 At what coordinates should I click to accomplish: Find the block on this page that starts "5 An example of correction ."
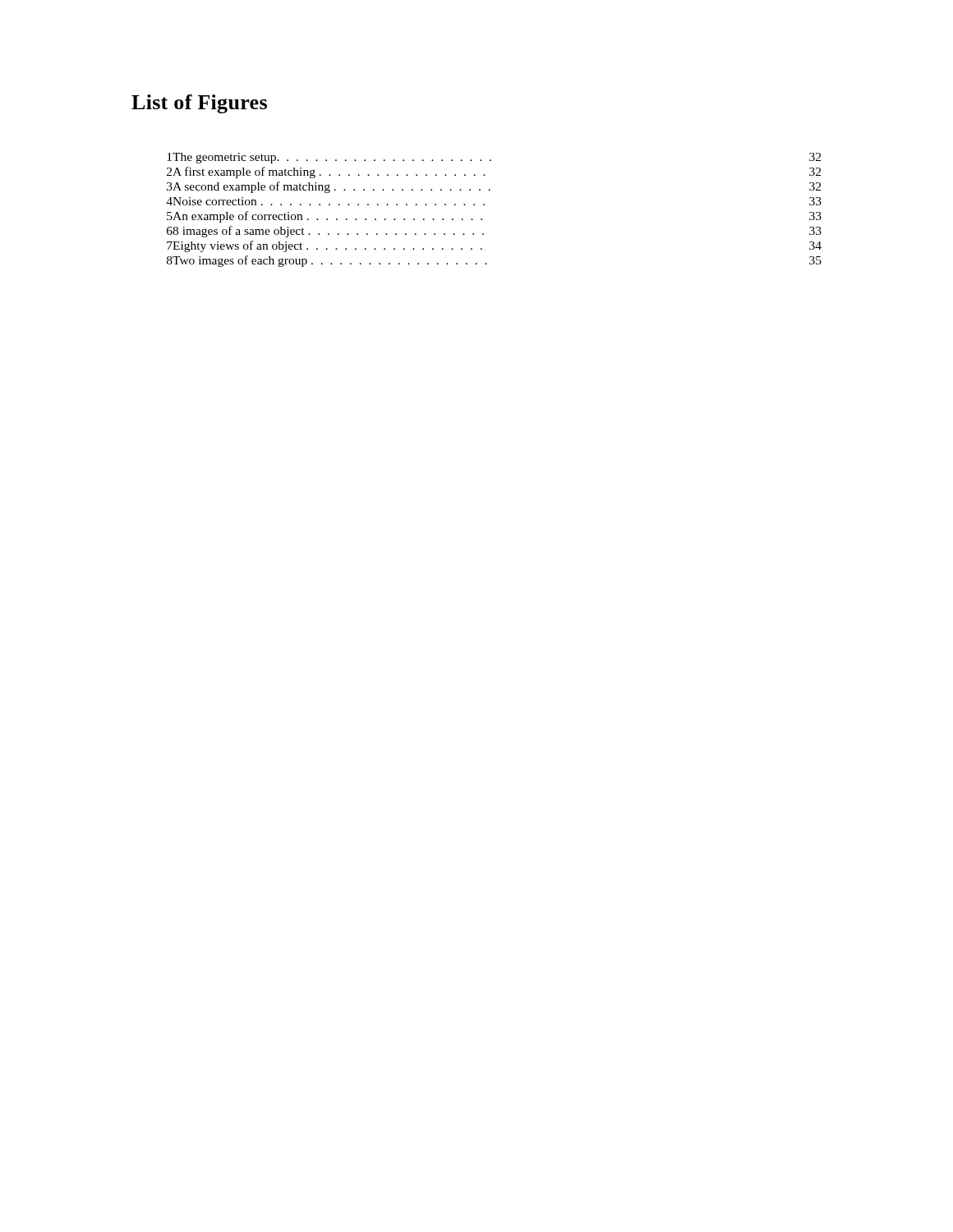(476, 216)
